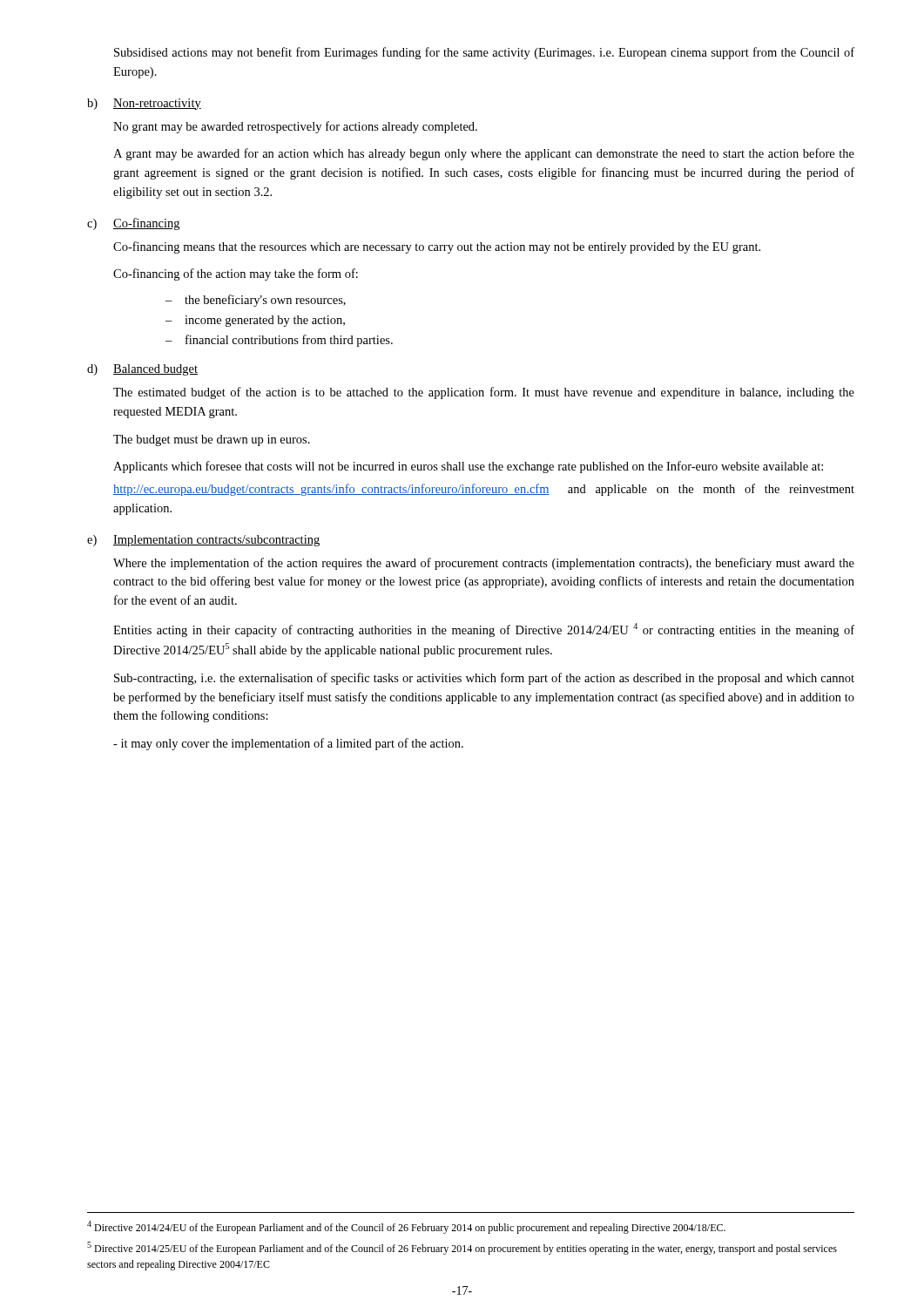
Task: Select the text block that reads "Entities acting in"
Action: pyautogui.click(x=484, y=640)
